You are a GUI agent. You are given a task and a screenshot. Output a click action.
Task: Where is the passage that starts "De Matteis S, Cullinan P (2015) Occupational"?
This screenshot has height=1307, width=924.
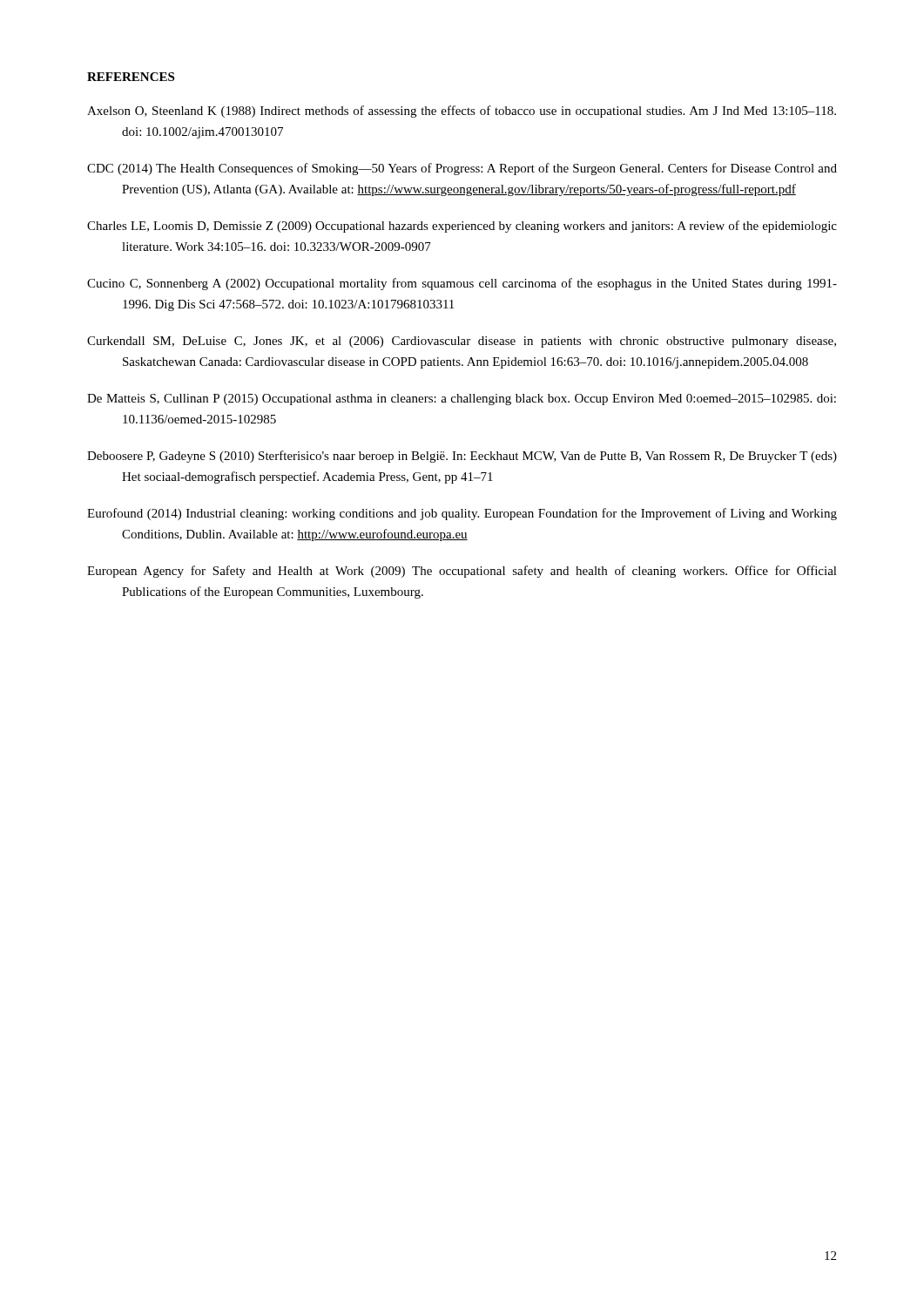pos(462,409)
